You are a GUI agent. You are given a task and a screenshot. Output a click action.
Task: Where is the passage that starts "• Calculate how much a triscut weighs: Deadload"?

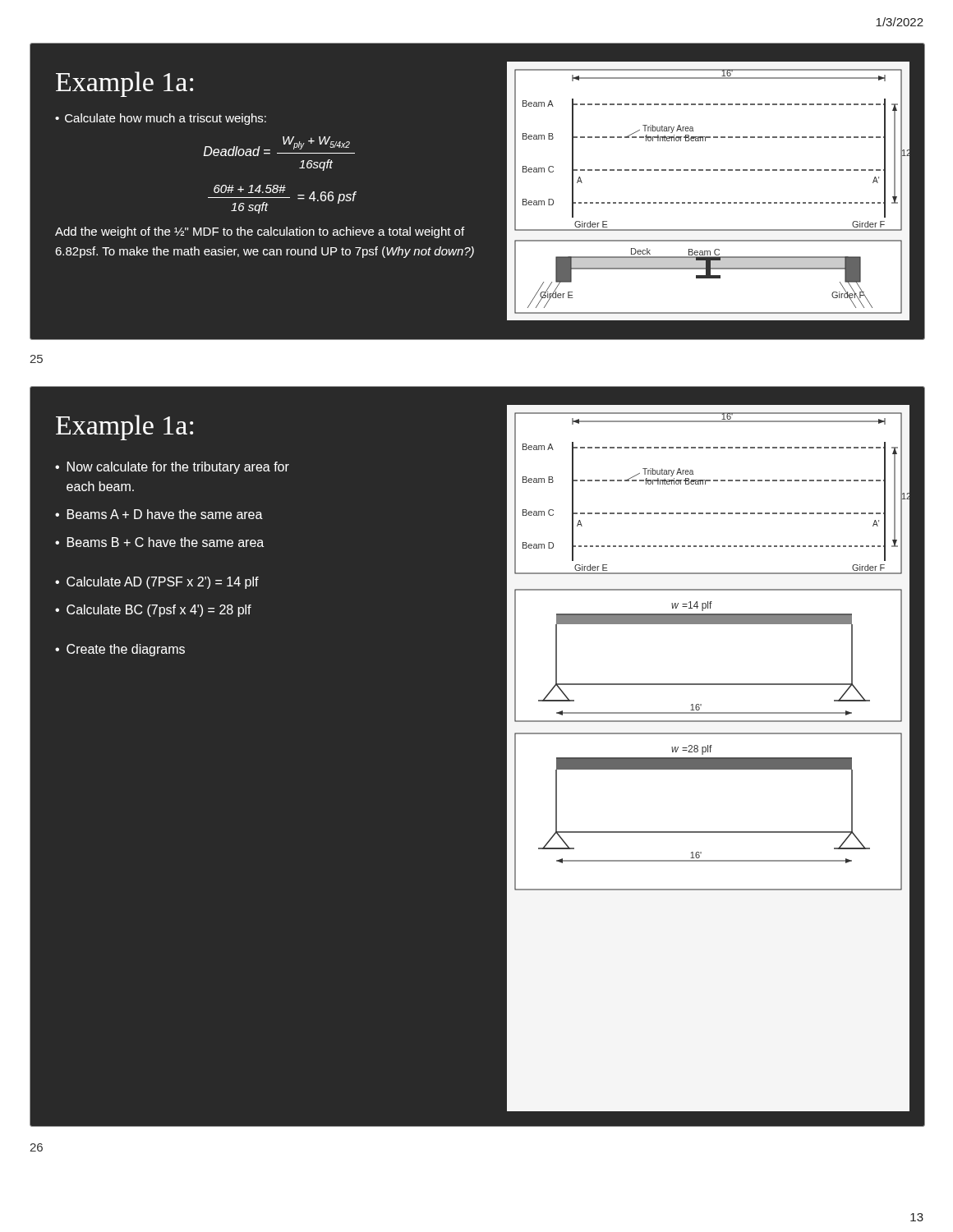pyautogui.click(x=269, y=141)
